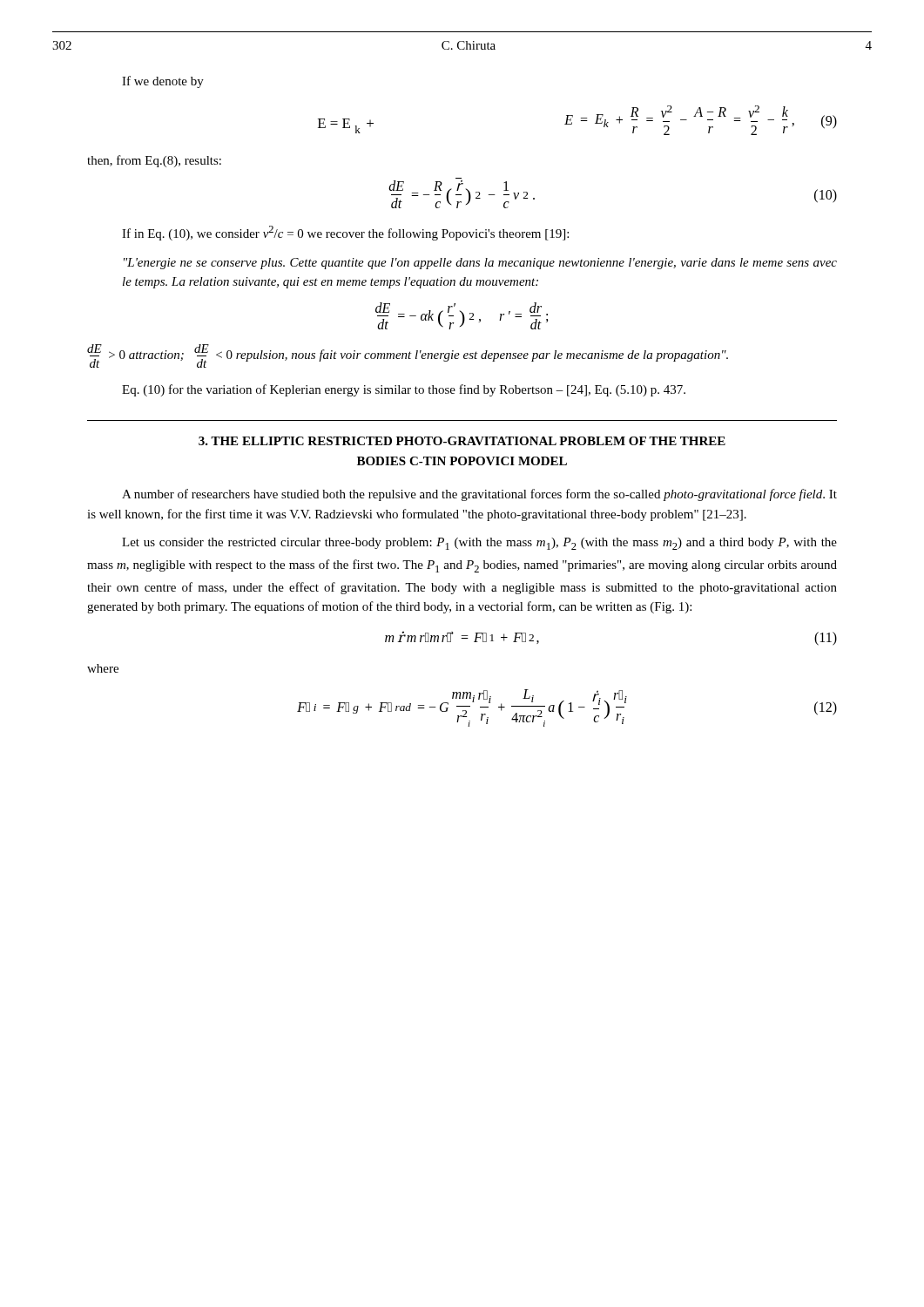Locate the block of text that opens with "then, from Eq.(8),"

click(154, 161)
